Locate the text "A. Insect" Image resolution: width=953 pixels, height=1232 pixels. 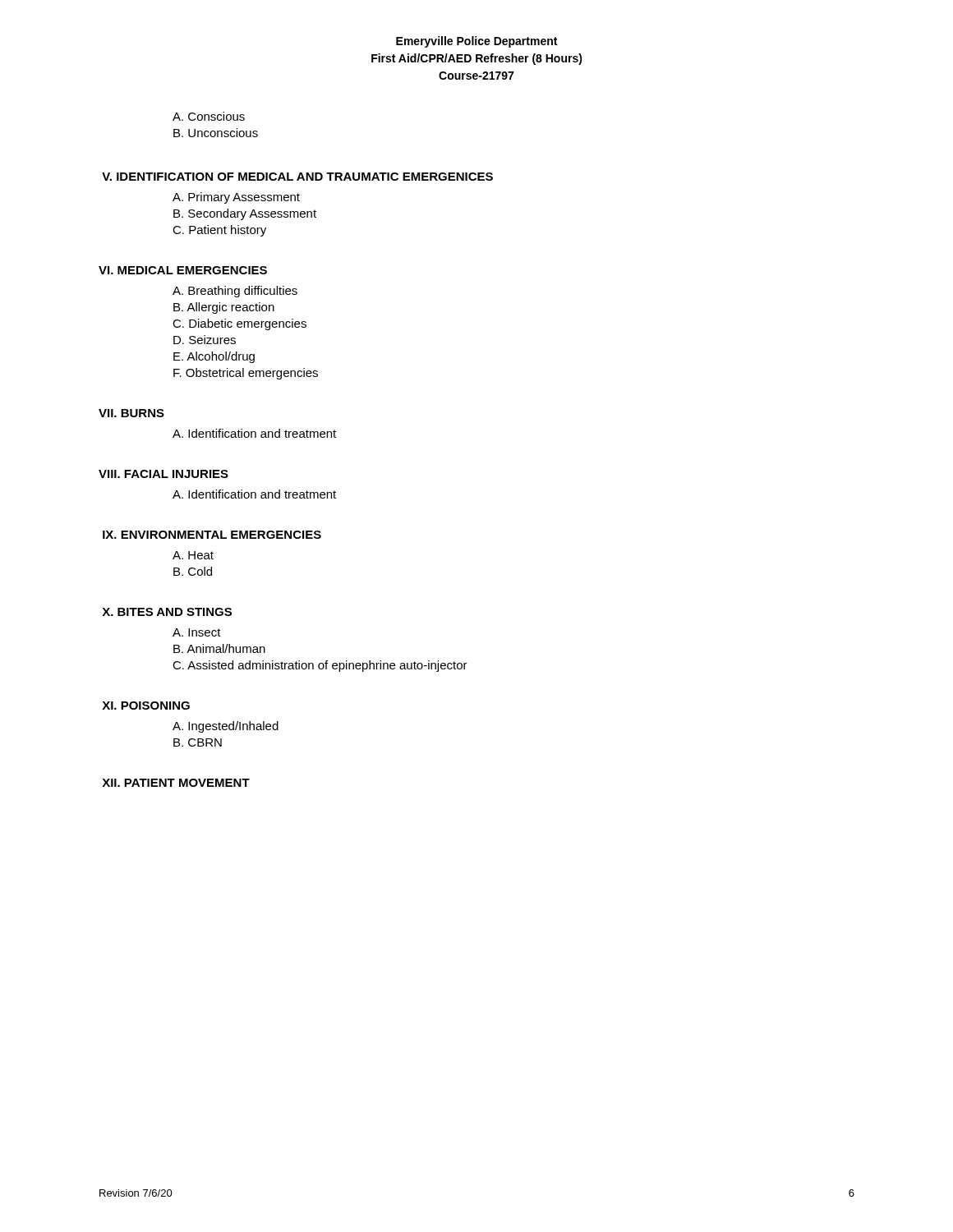pyautogui.click(x=196, y=632)
